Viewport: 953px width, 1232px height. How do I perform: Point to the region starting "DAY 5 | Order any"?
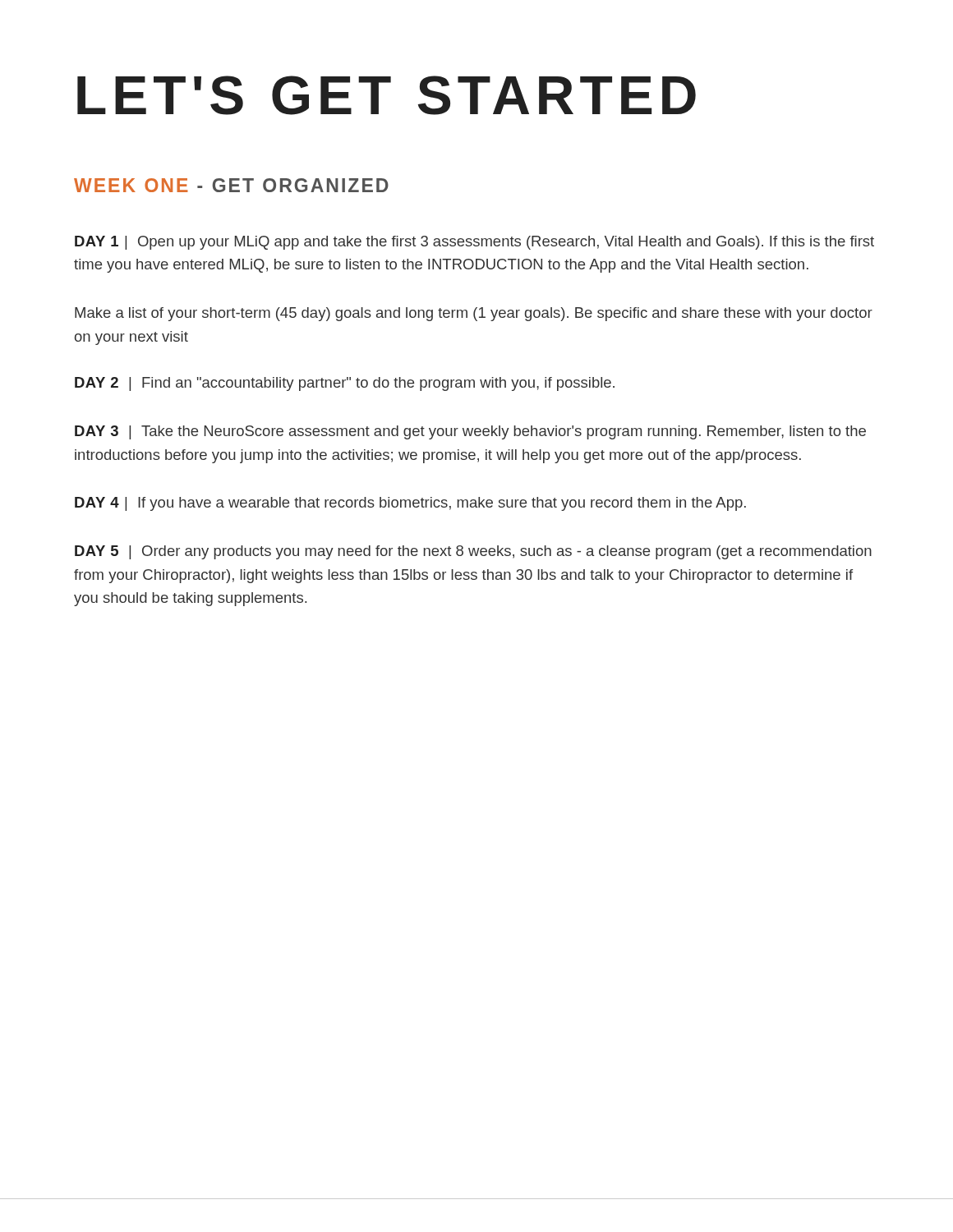coord(473,574)
